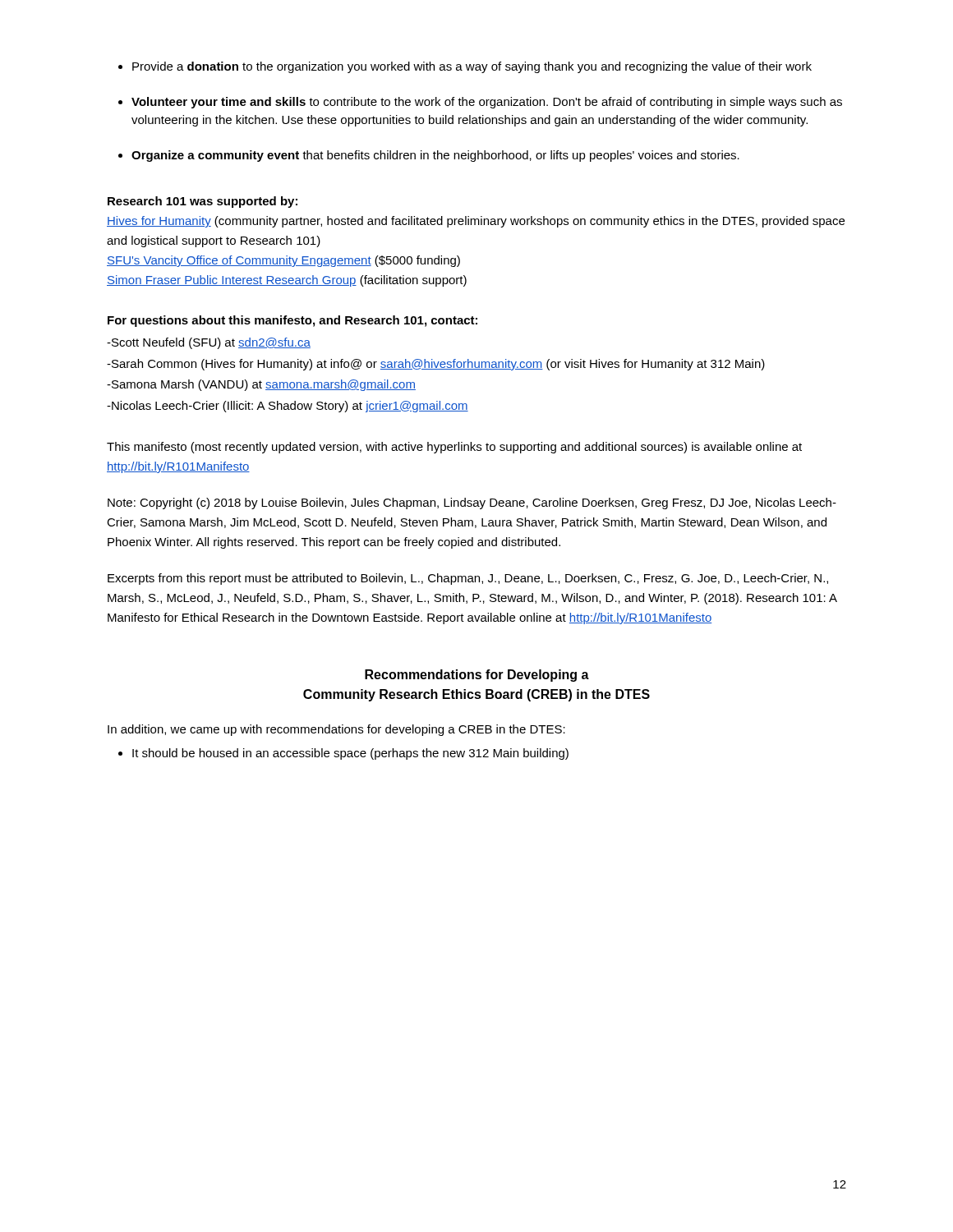The width and height of the screenshot is (953, 1232).
Task: Find the title
Action: click(476, 685)
